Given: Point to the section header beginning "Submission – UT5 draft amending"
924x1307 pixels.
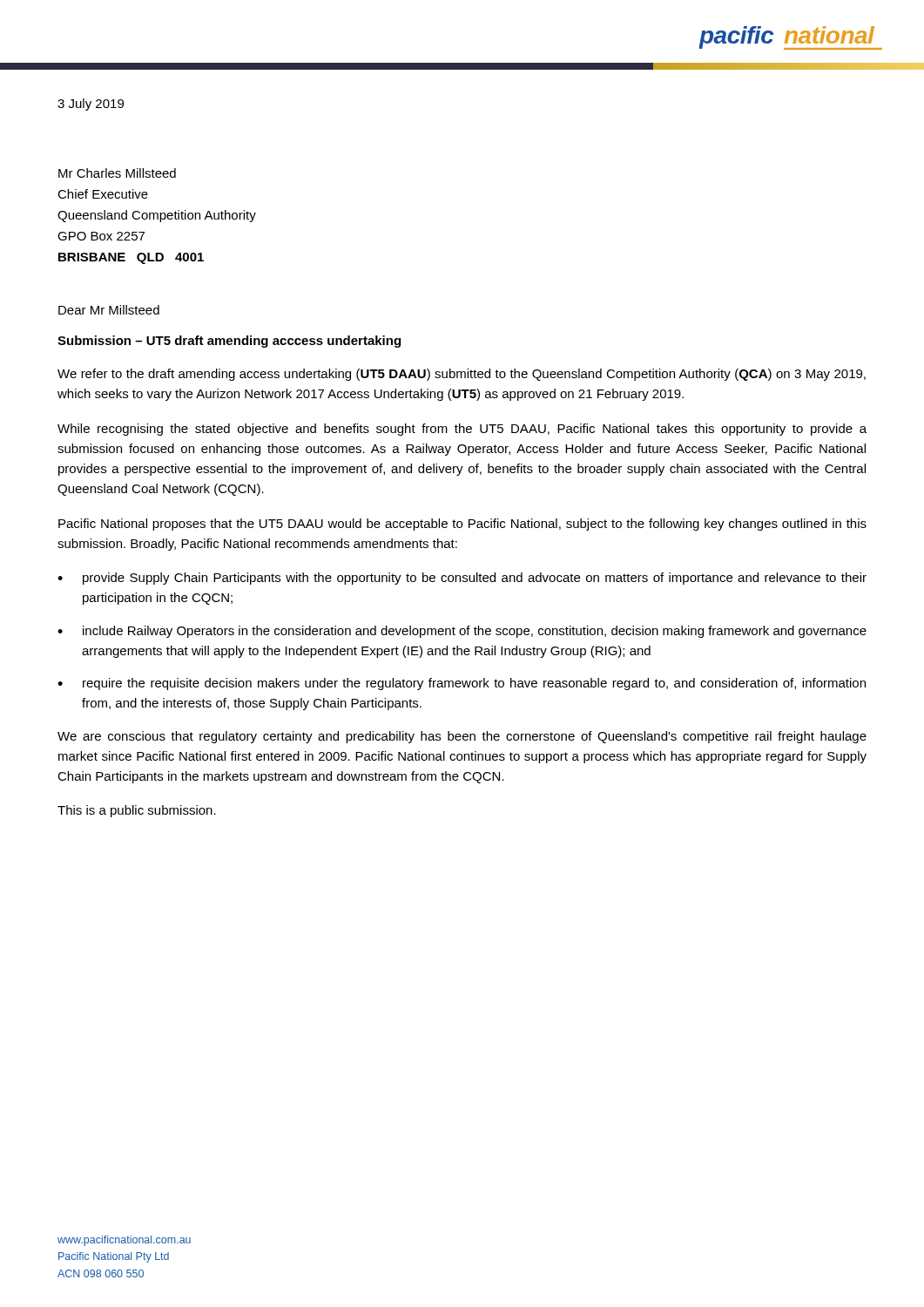Looking at the screenshot, I should (x=230, y=340).
